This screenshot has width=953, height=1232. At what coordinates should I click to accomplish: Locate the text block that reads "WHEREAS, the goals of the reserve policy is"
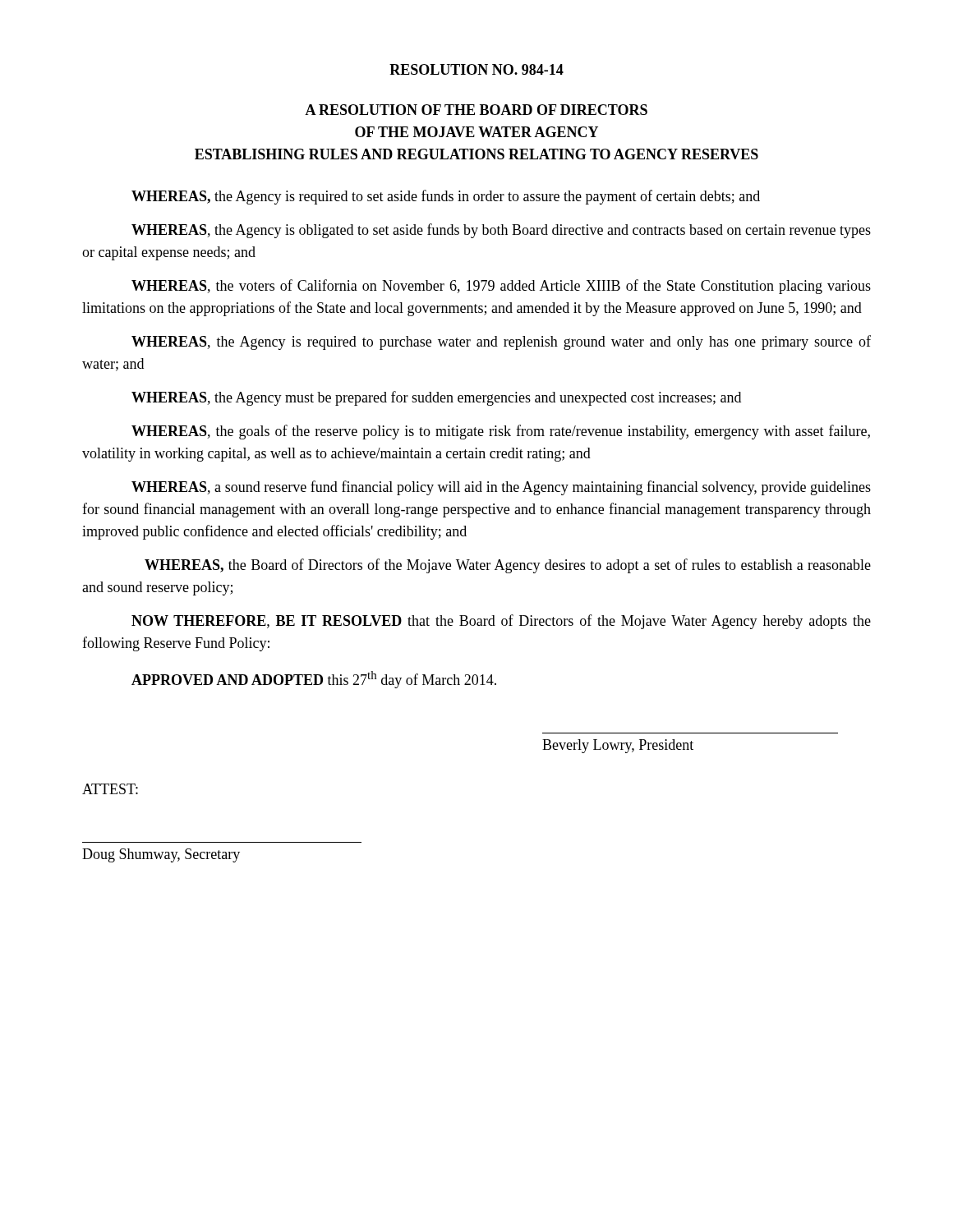tap(476, 443)
